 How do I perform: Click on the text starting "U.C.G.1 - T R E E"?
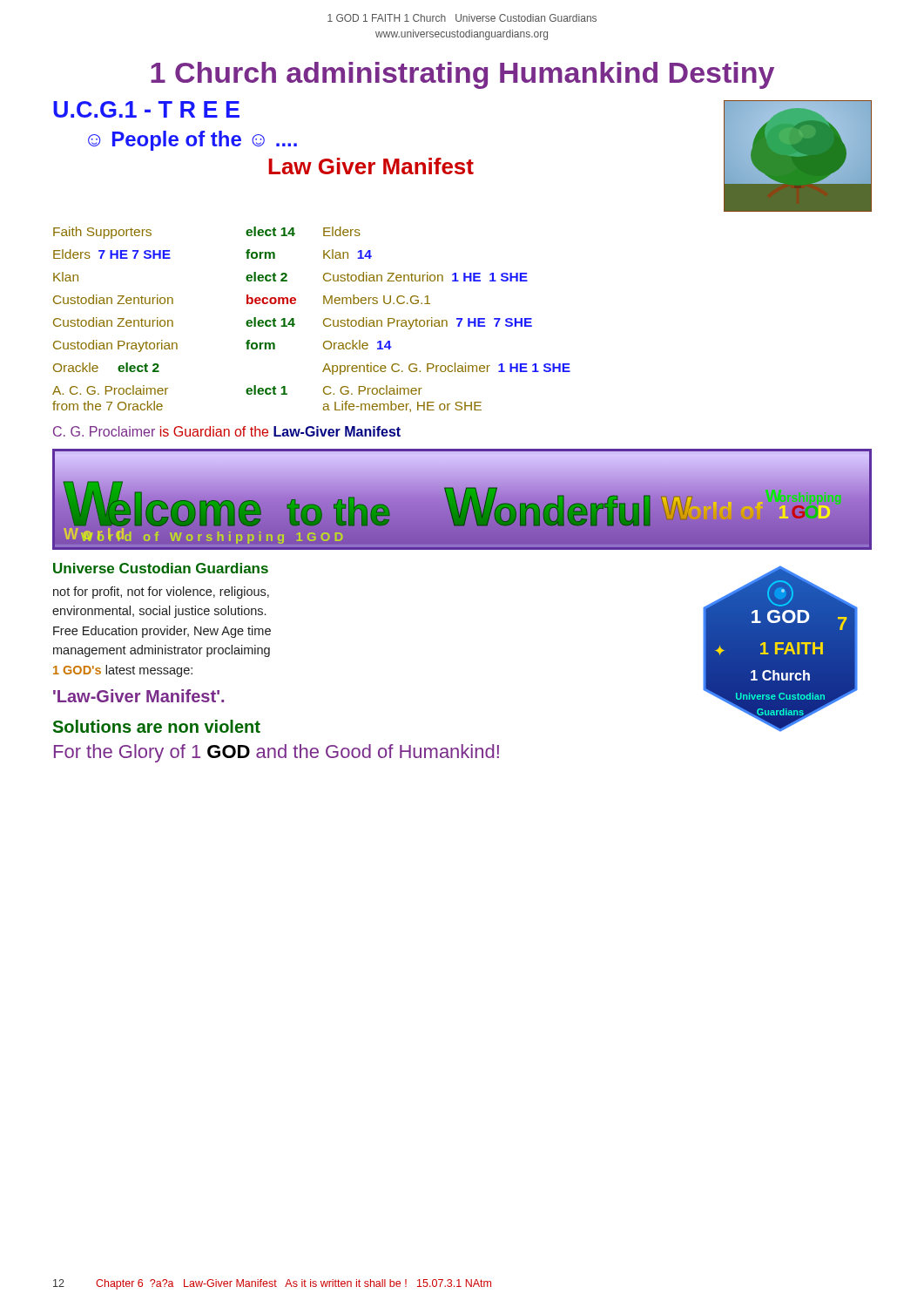[x=146, y=110]
